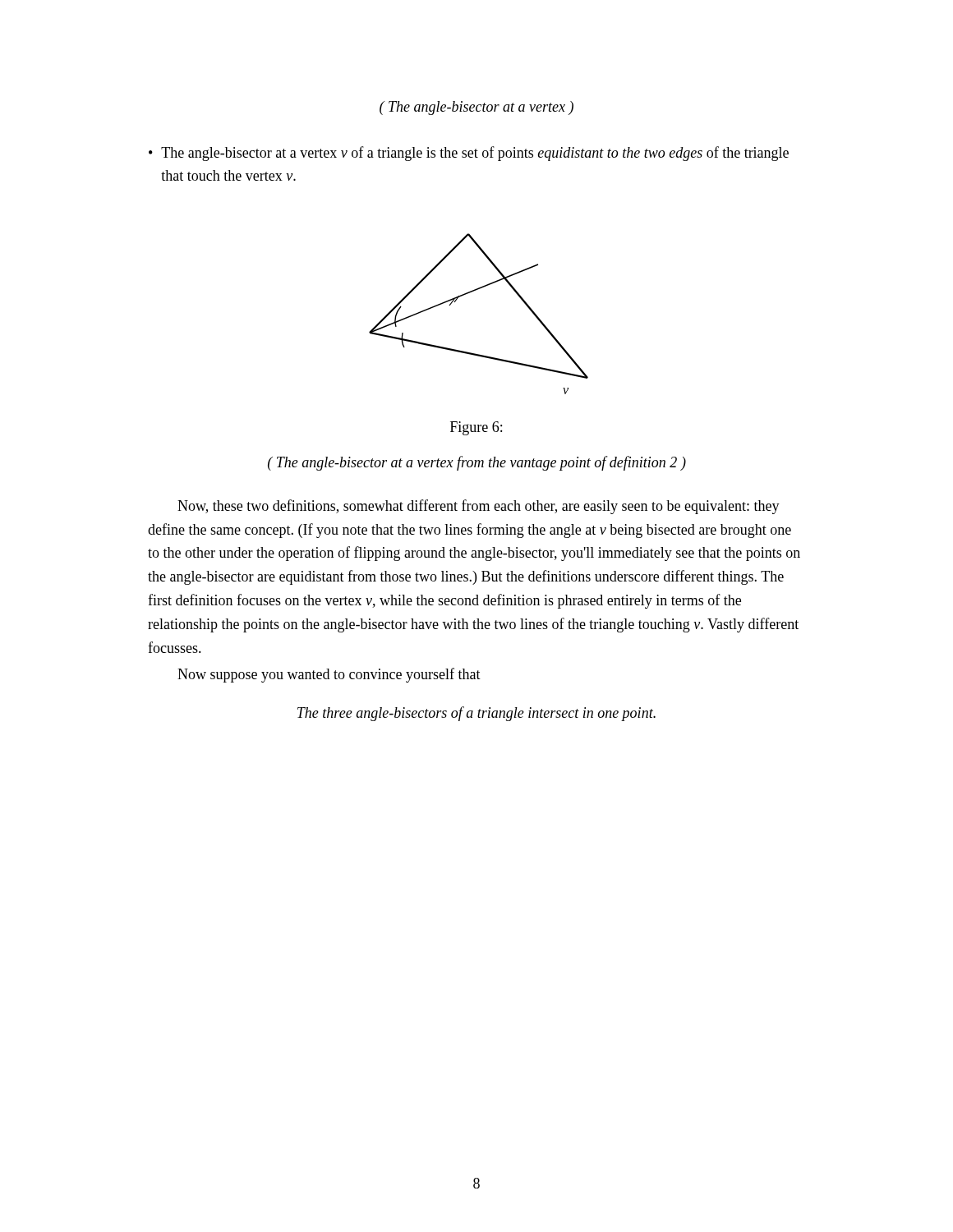Locate the block of text that opens with "Now, these two definitions, somewhat different from each"
Viewport: 953px width, 1232px height.
(474, 577)
